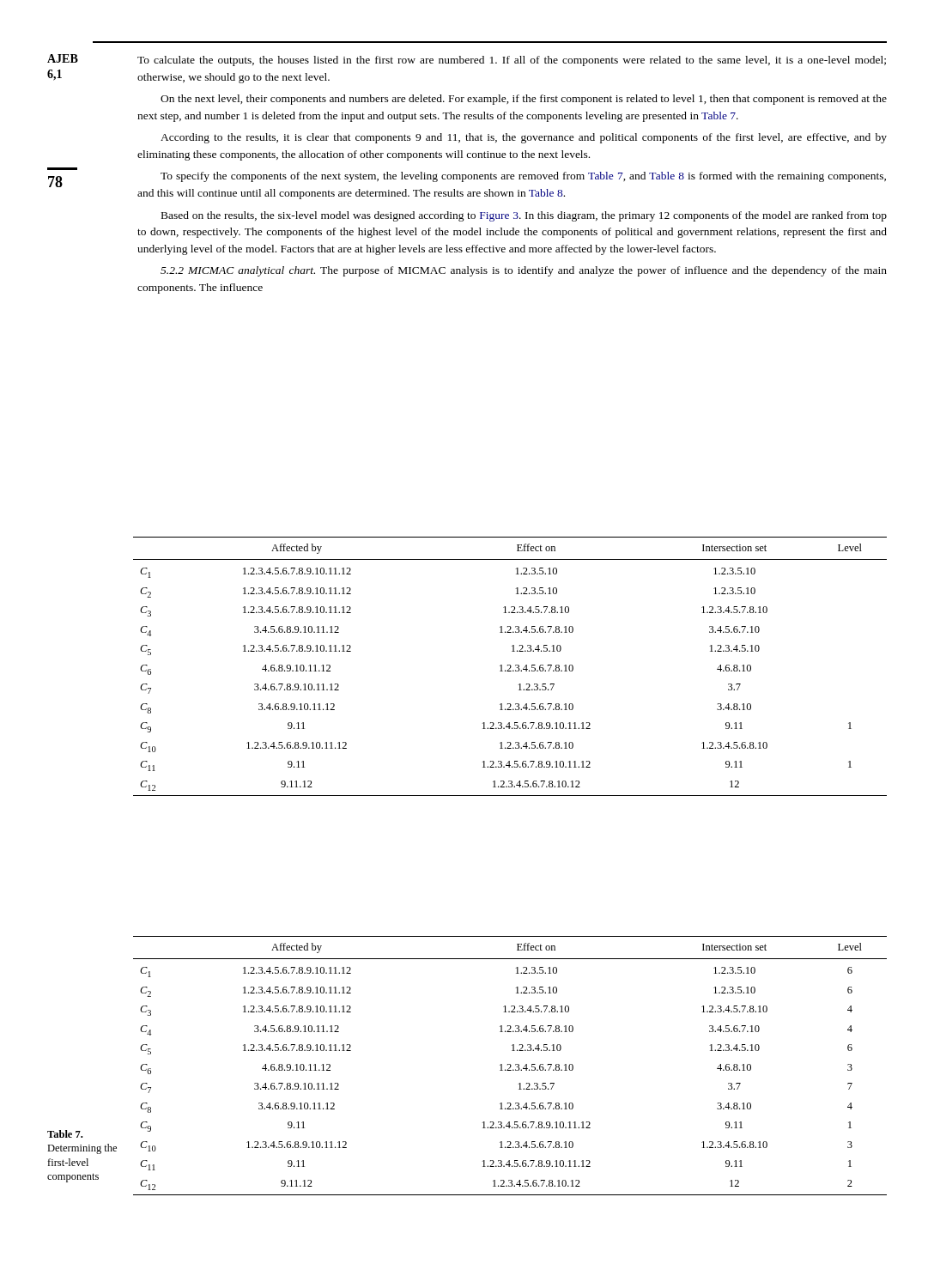Find the caption
Screen dimensions: 1288x934
82,1155
